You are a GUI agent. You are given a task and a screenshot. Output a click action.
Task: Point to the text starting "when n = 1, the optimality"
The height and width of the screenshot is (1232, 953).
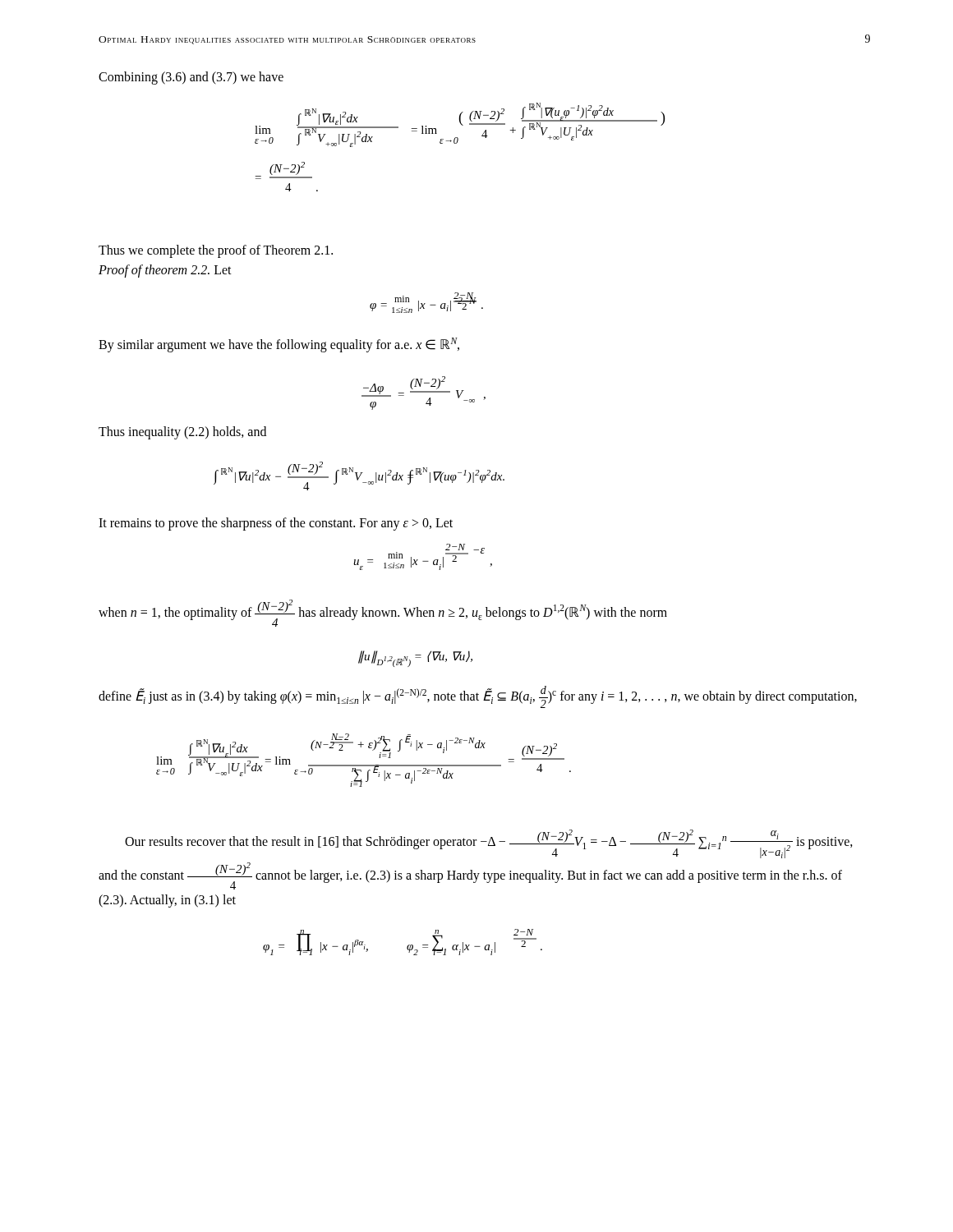click(383, 614)
